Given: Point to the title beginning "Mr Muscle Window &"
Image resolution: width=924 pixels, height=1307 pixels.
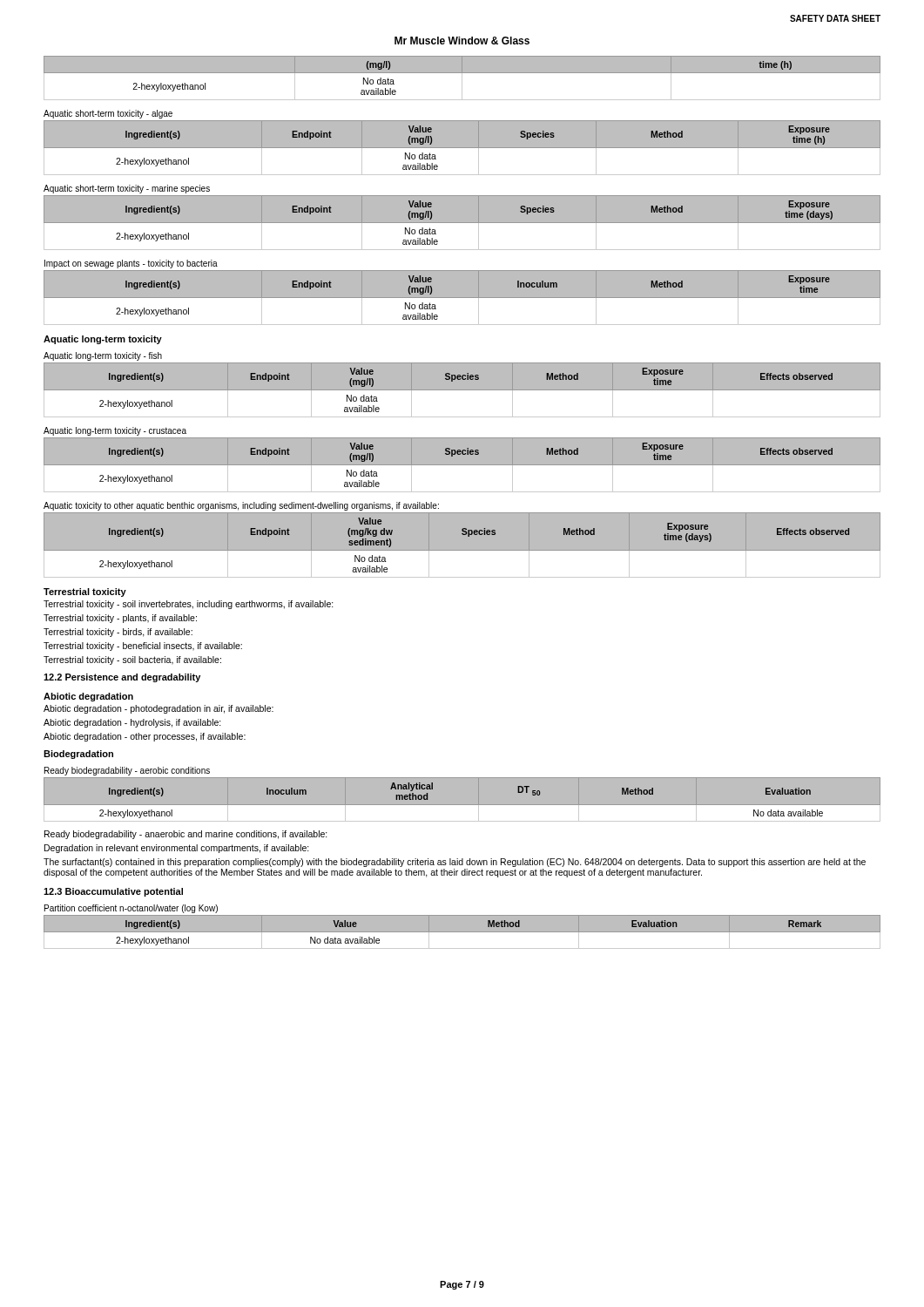Looking at the screenshot, I should point(462,41).
